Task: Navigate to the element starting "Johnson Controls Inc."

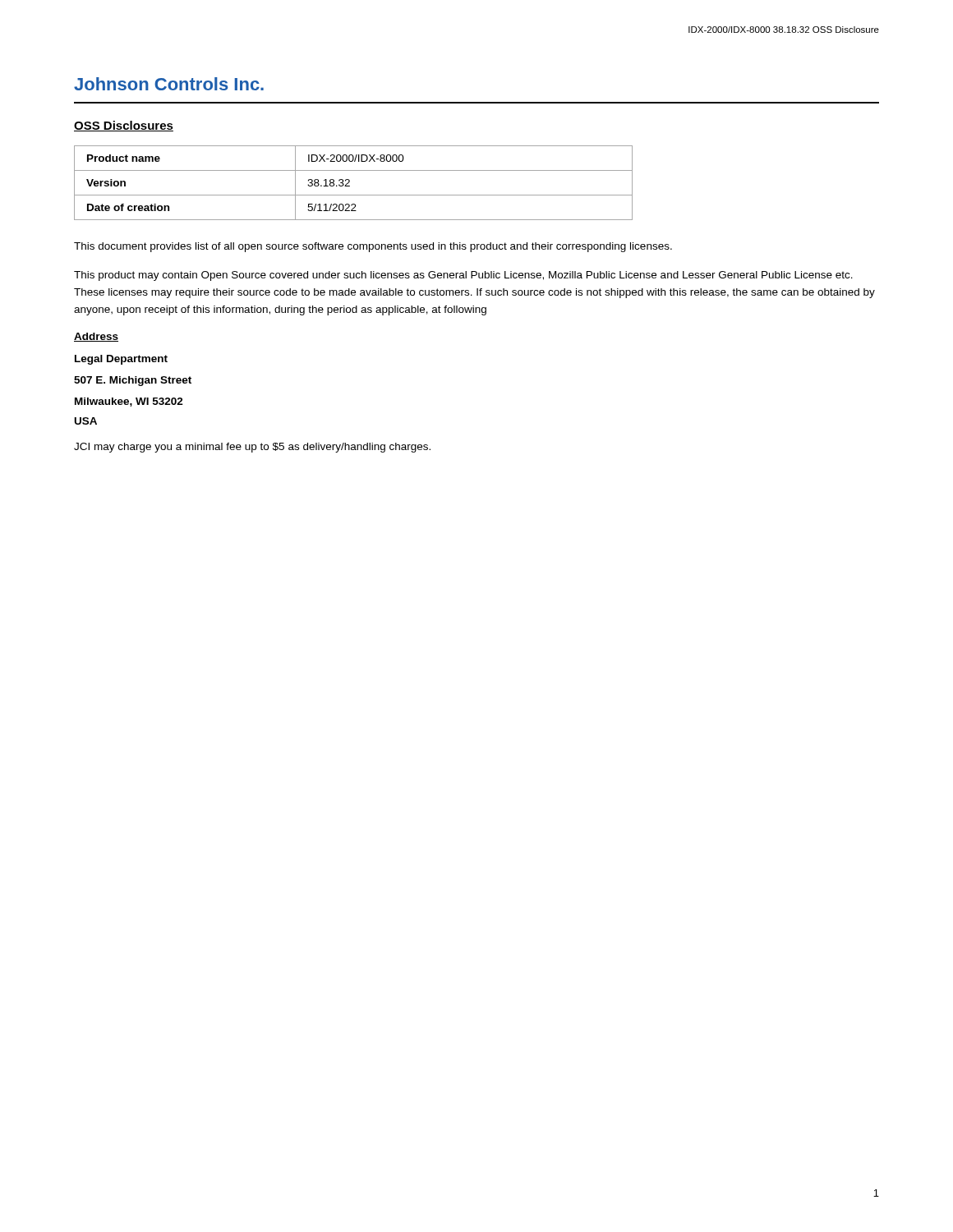Action: [x=169, y=84]
